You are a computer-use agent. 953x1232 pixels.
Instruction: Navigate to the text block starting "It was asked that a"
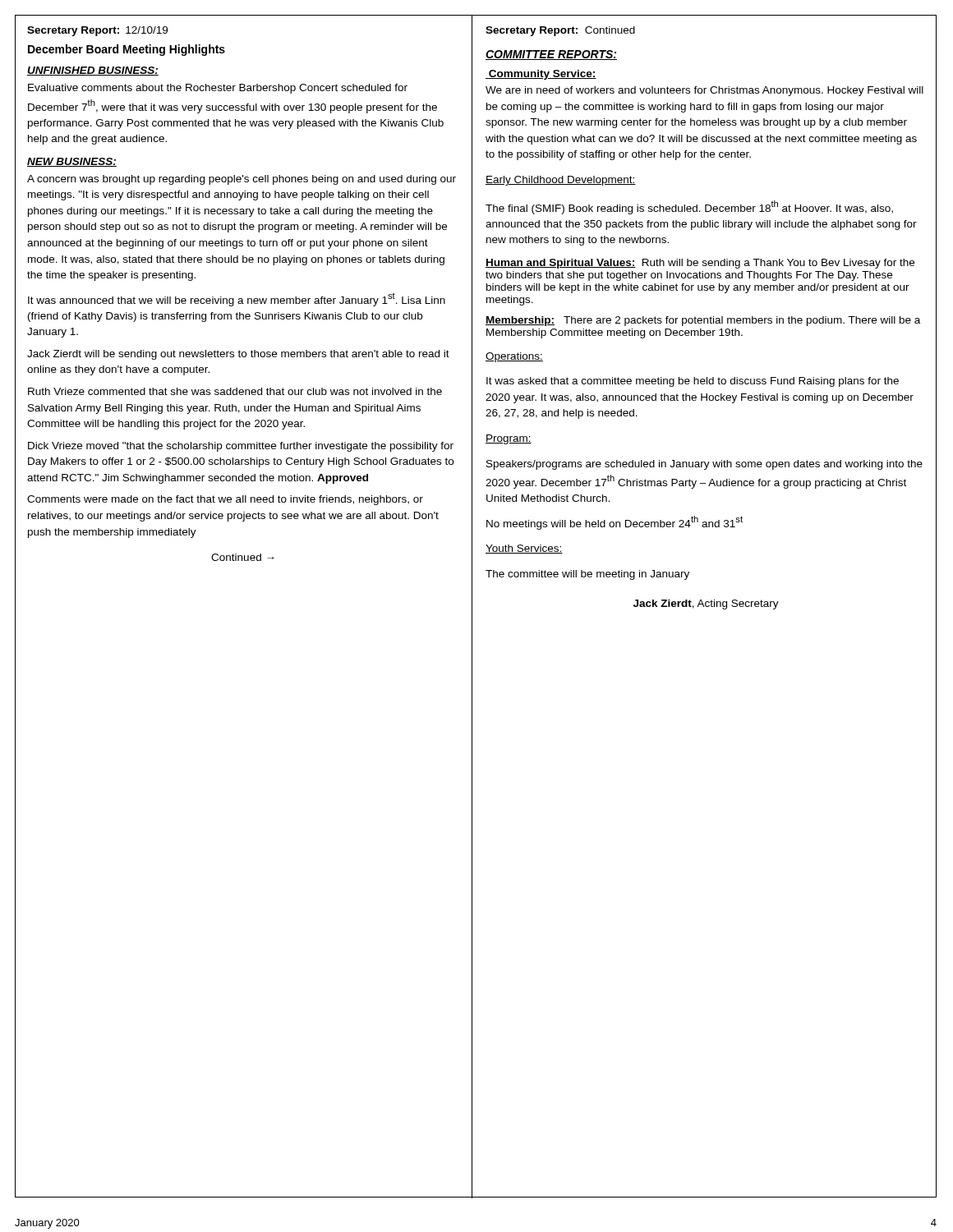706,397
